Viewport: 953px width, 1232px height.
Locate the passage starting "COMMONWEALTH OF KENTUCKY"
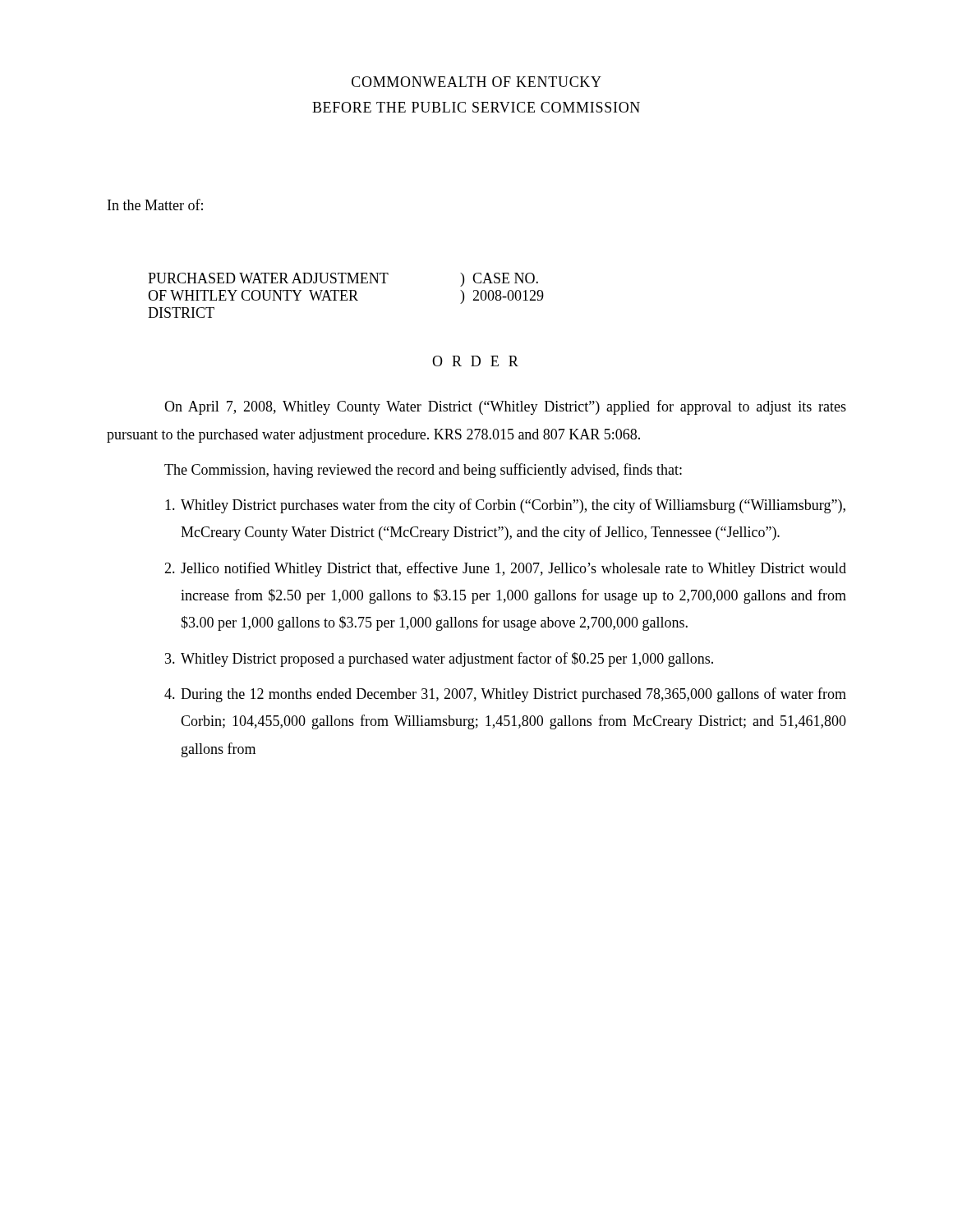tap(476, 82)
